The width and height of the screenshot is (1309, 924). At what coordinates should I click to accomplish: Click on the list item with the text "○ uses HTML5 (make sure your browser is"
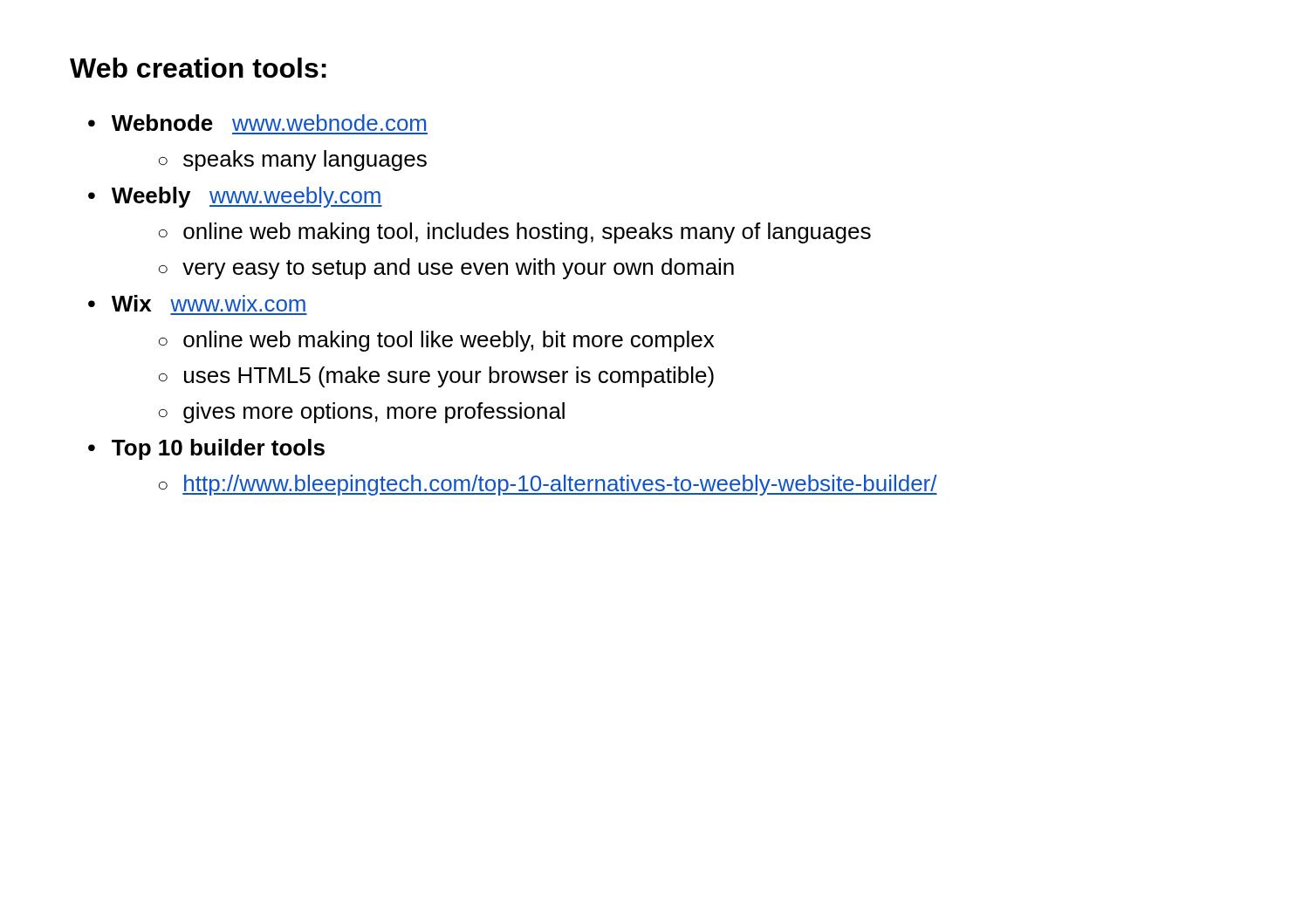click(436, 376)
